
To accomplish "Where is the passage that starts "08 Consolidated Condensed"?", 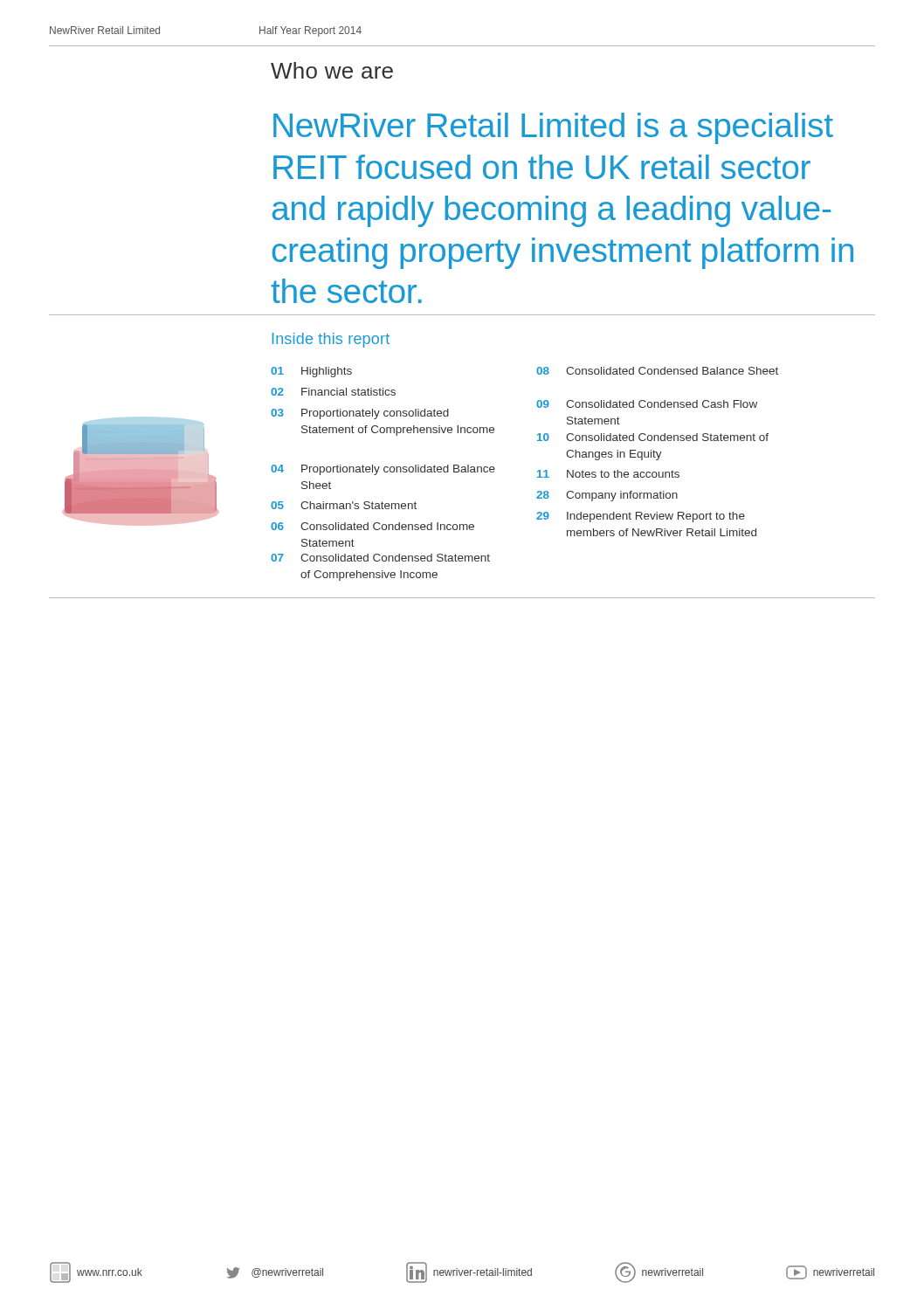I will pyautogui.click(x=657, y=372).
